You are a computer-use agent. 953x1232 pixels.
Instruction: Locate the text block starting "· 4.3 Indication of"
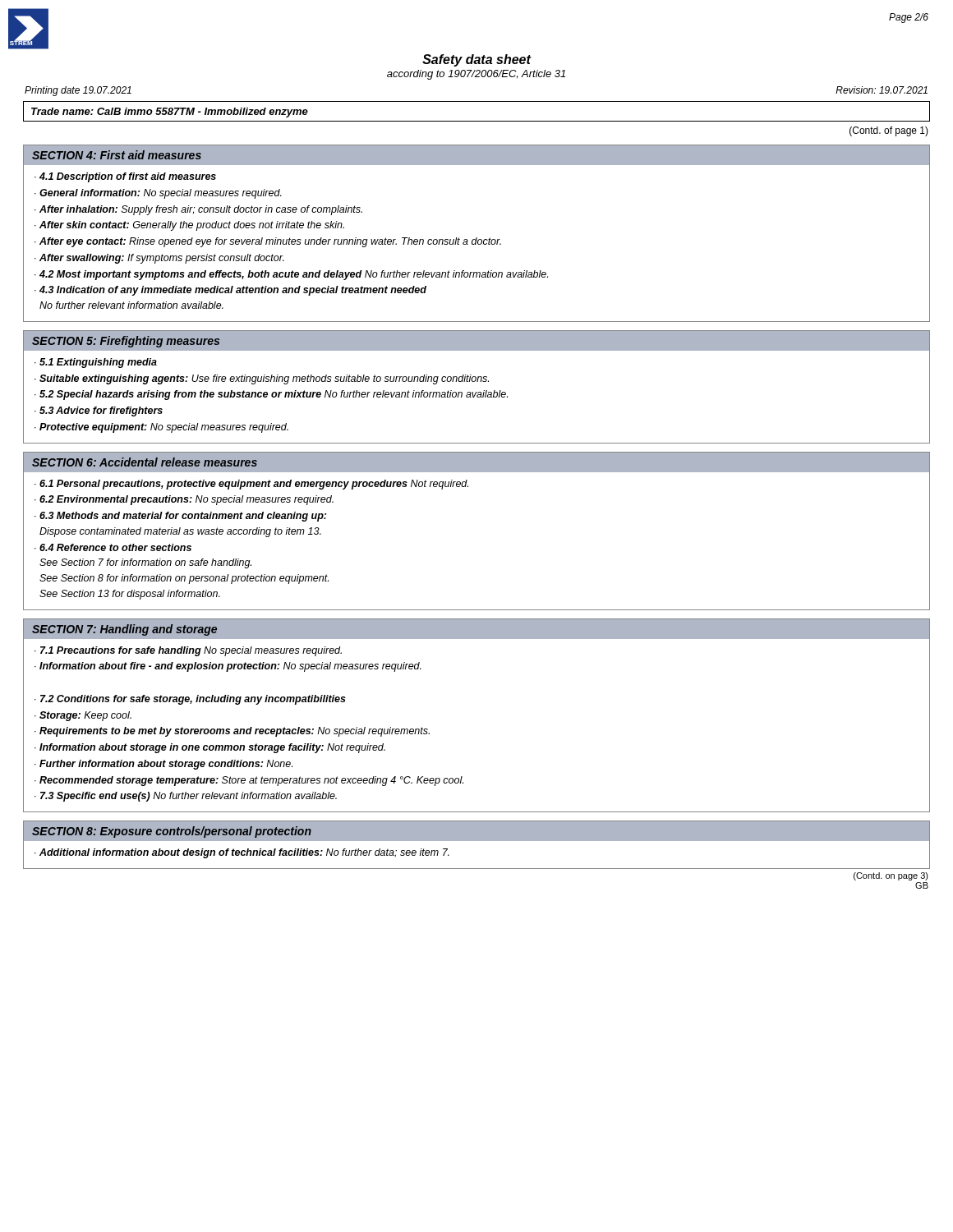pos(230,298)
